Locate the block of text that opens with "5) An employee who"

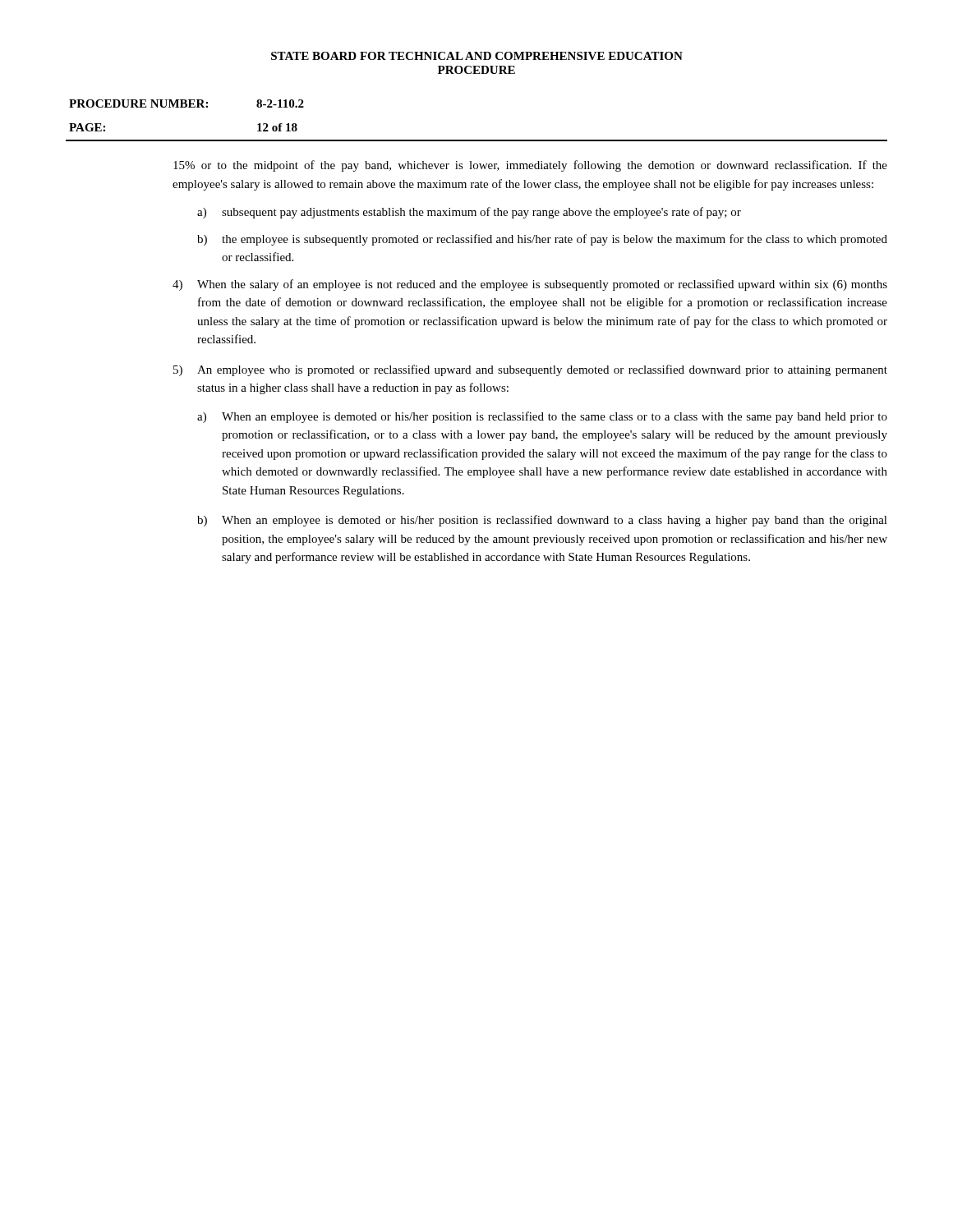530,379
